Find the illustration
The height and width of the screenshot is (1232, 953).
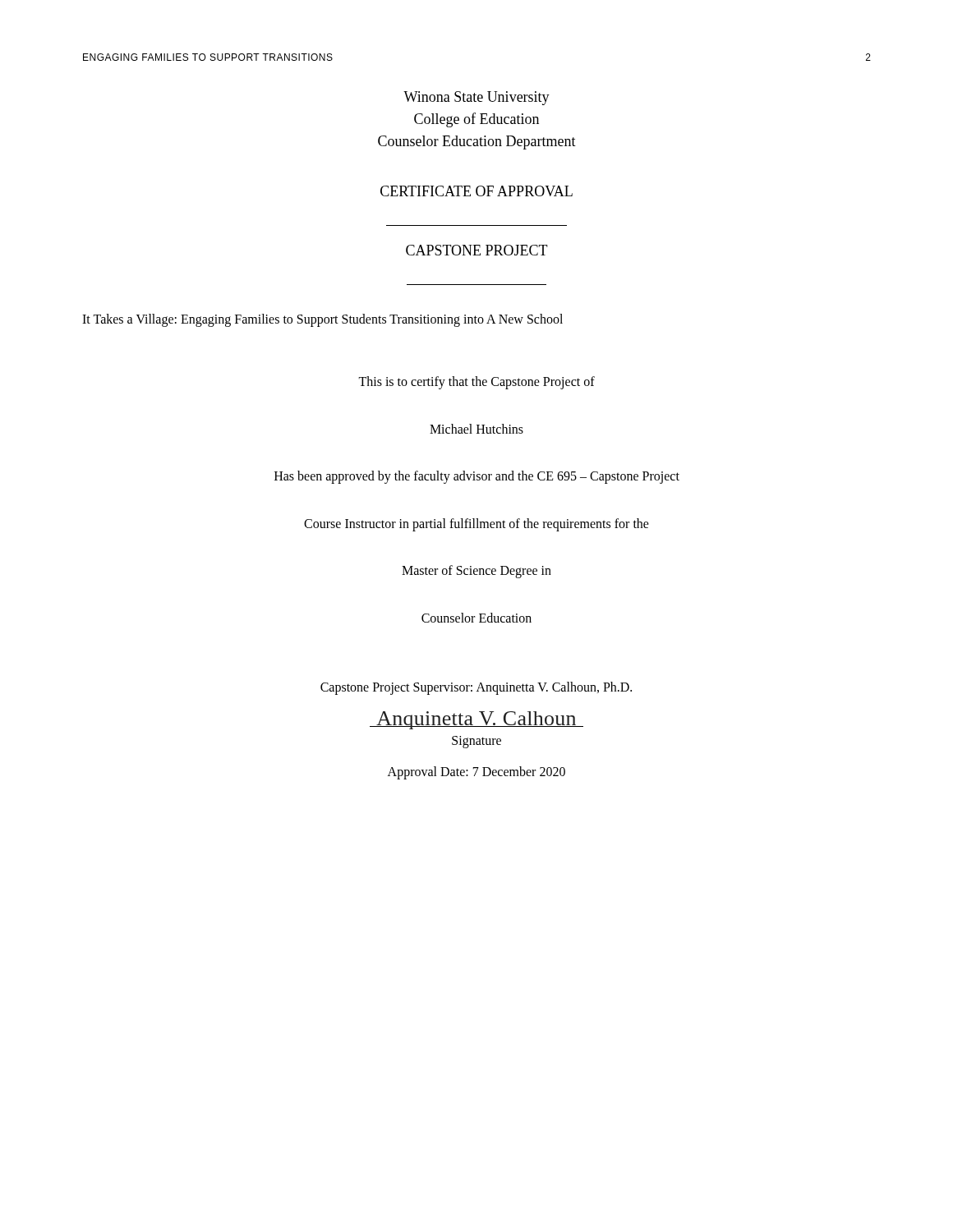(x=476, y=714)
